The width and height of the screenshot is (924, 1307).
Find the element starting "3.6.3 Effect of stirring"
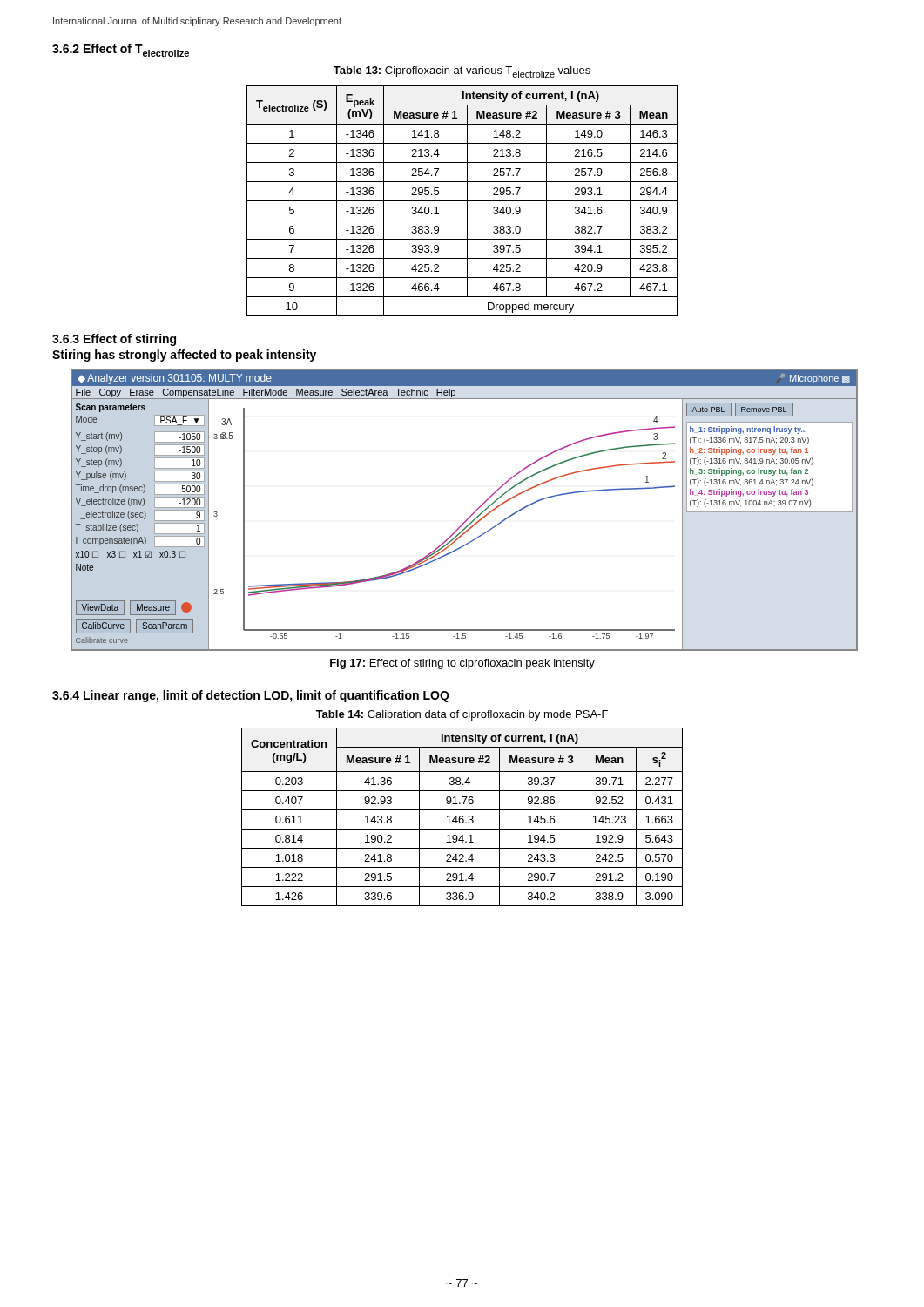click(x=115, y=339)
